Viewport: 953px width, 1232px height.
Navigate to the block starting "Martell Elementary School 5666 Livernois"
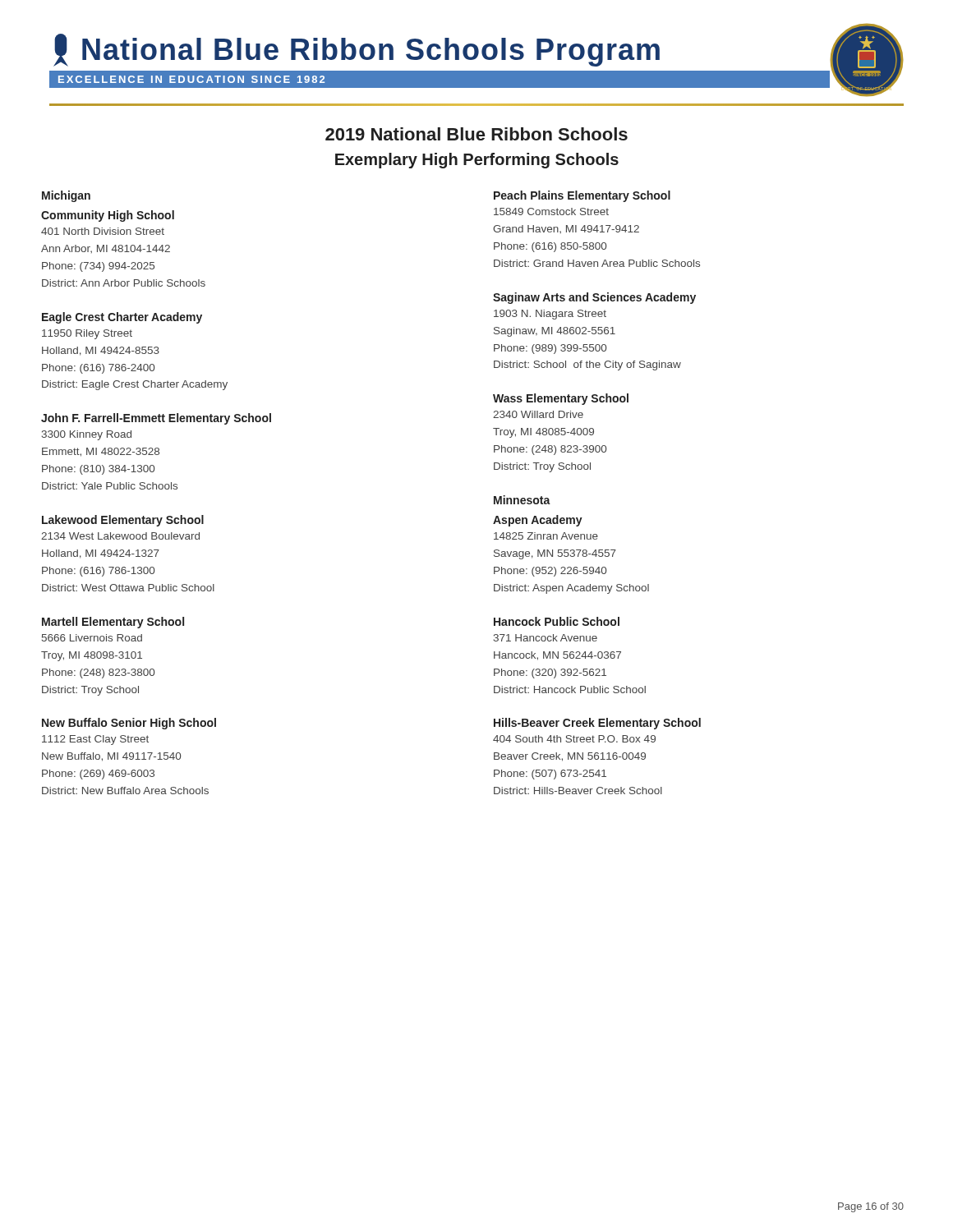point(113,623)
